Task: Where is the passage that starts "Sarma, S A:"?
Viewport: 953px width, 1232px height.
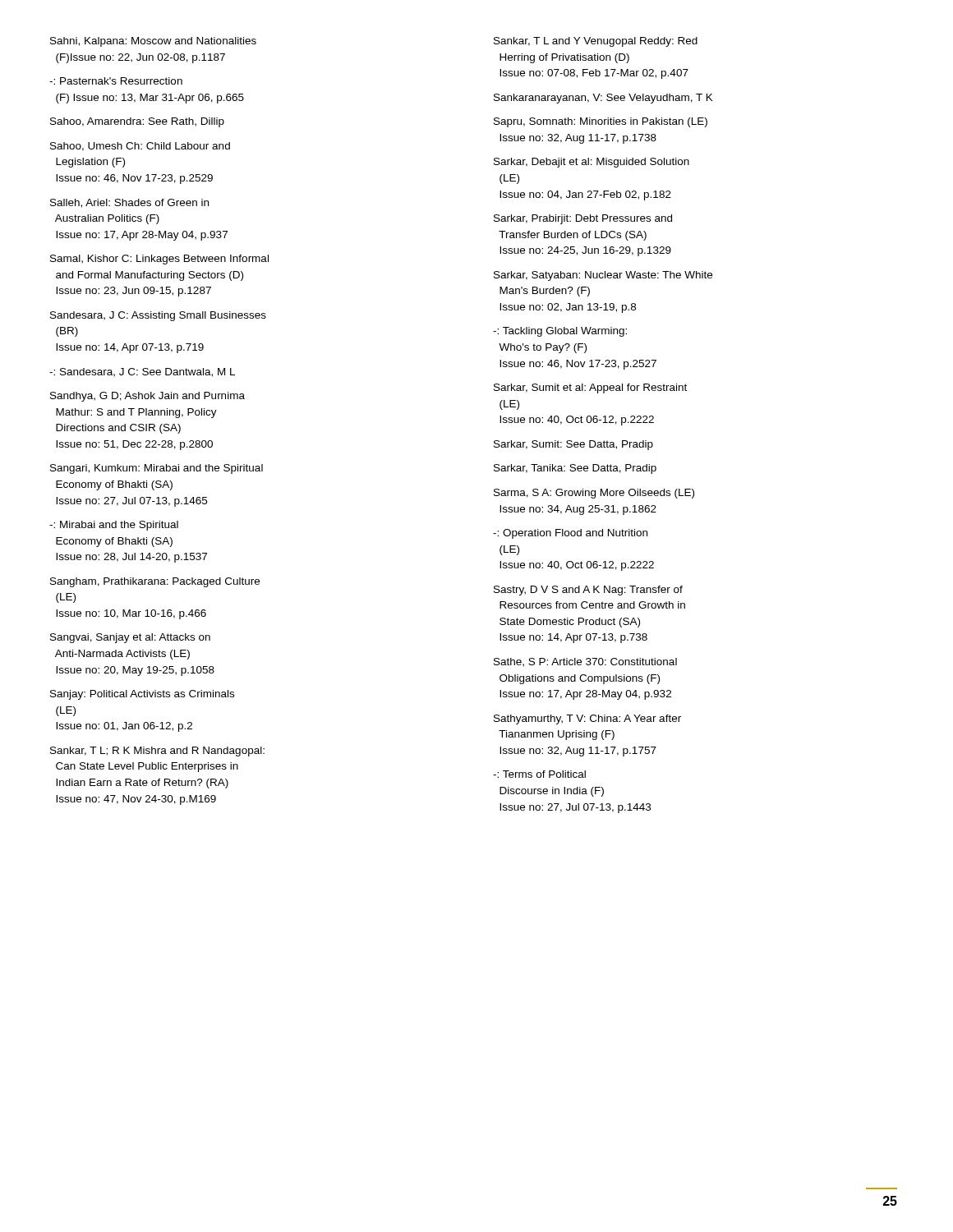Action: tap(594, 500)
